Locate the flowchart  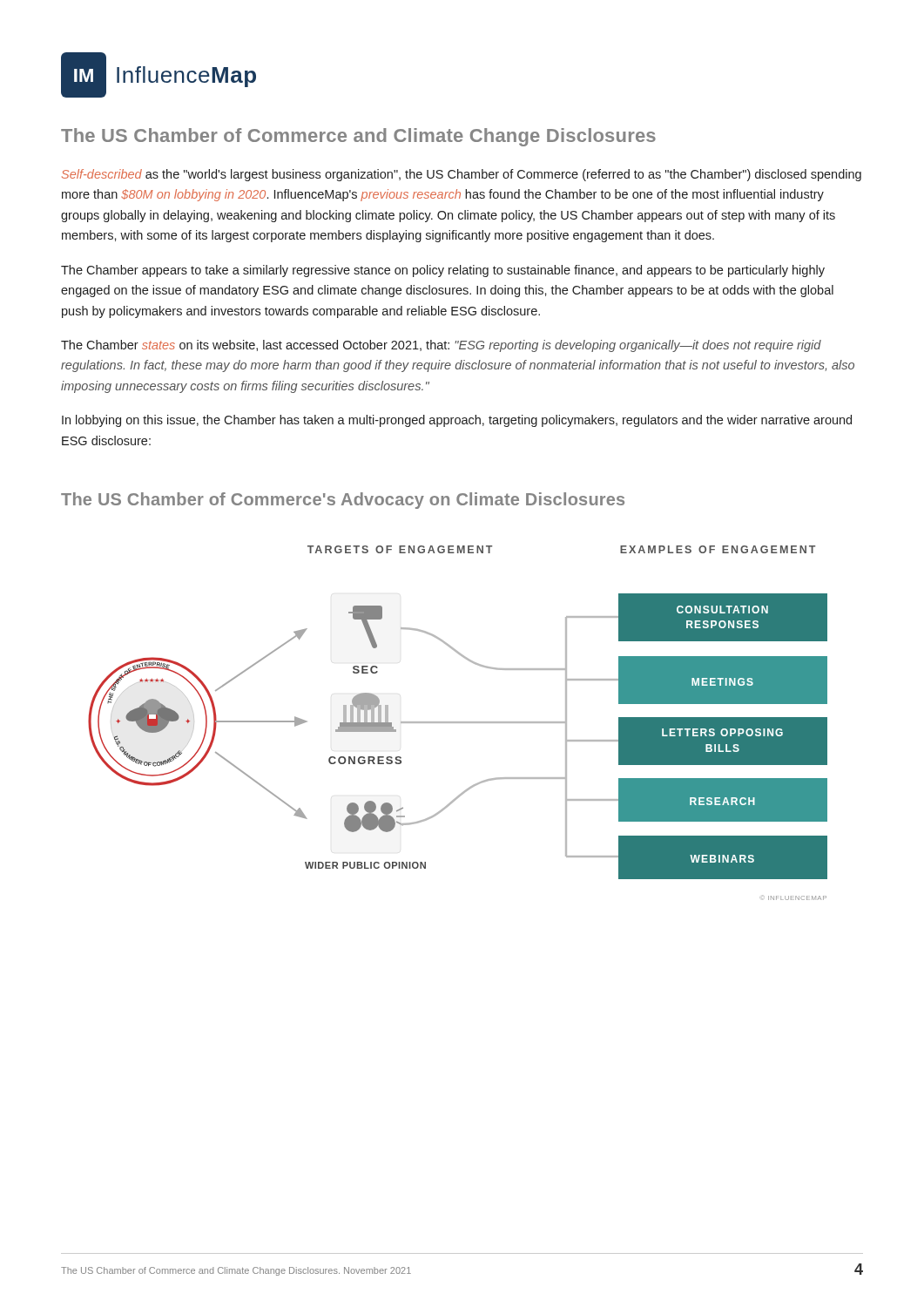pos(462,724)
